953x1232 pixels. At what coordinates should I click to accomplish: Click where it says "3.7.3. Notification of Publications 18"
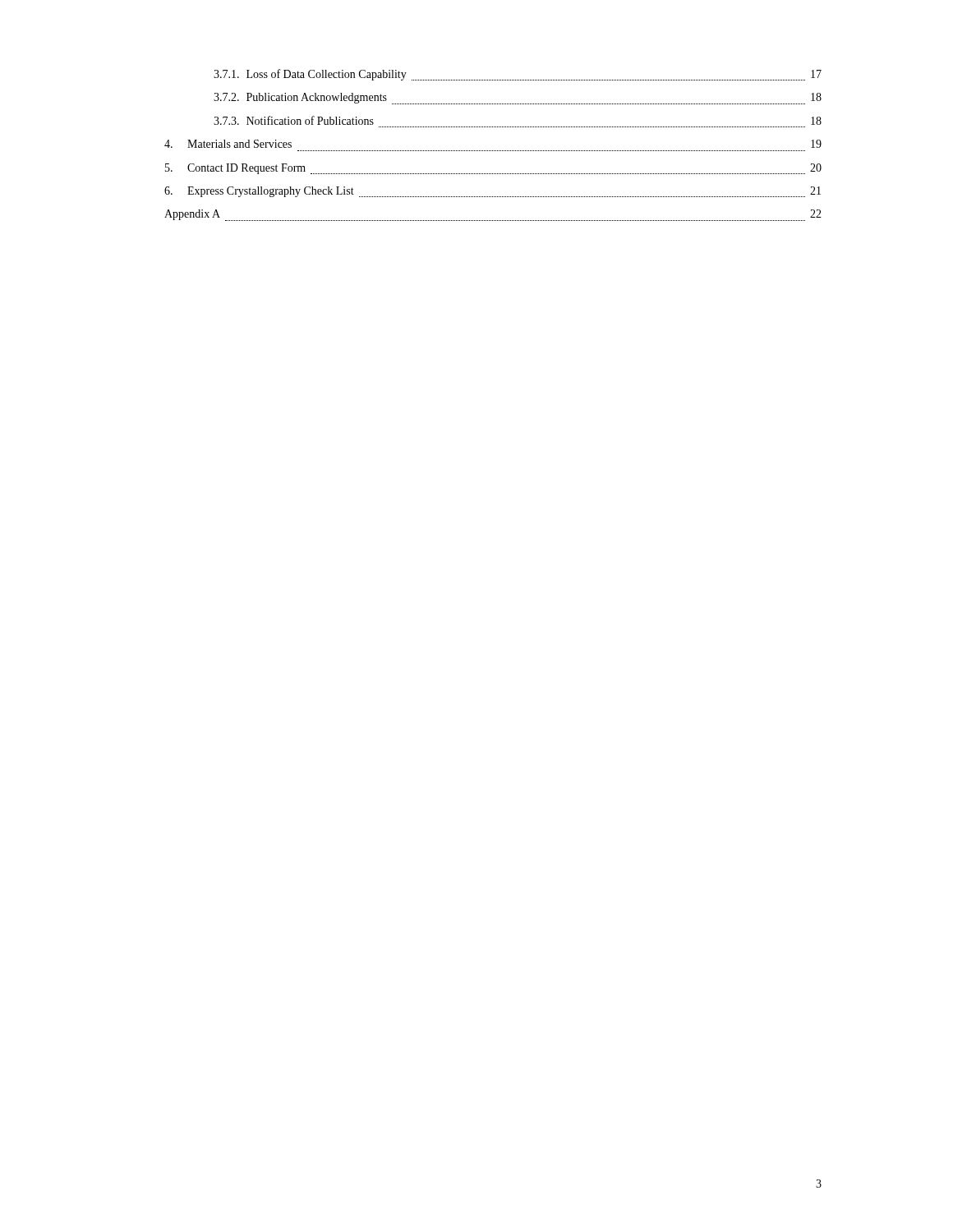coord(518,122)
